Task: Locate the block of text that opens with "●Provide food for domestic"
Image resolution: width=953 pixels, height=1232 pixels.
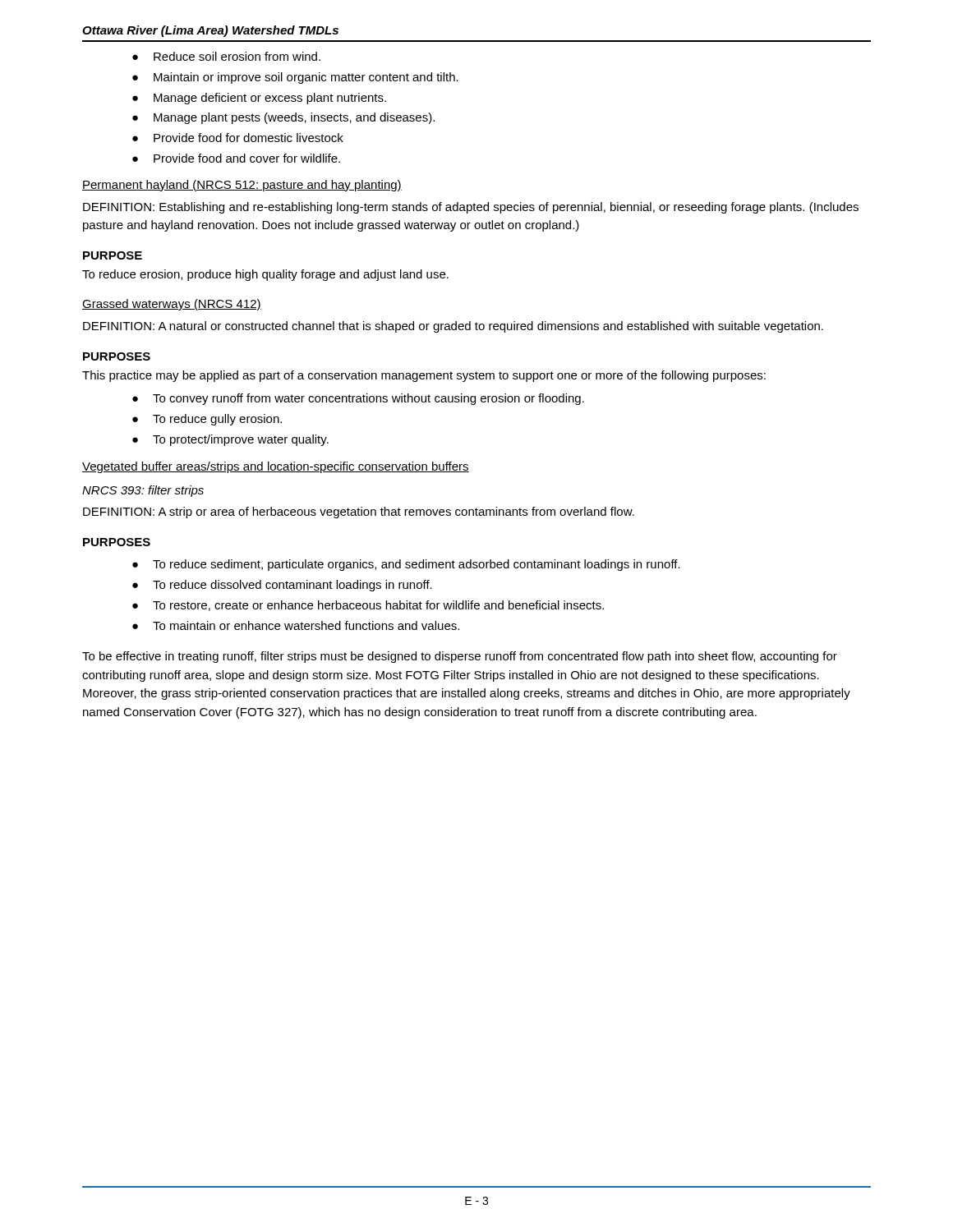Action: 237,138
